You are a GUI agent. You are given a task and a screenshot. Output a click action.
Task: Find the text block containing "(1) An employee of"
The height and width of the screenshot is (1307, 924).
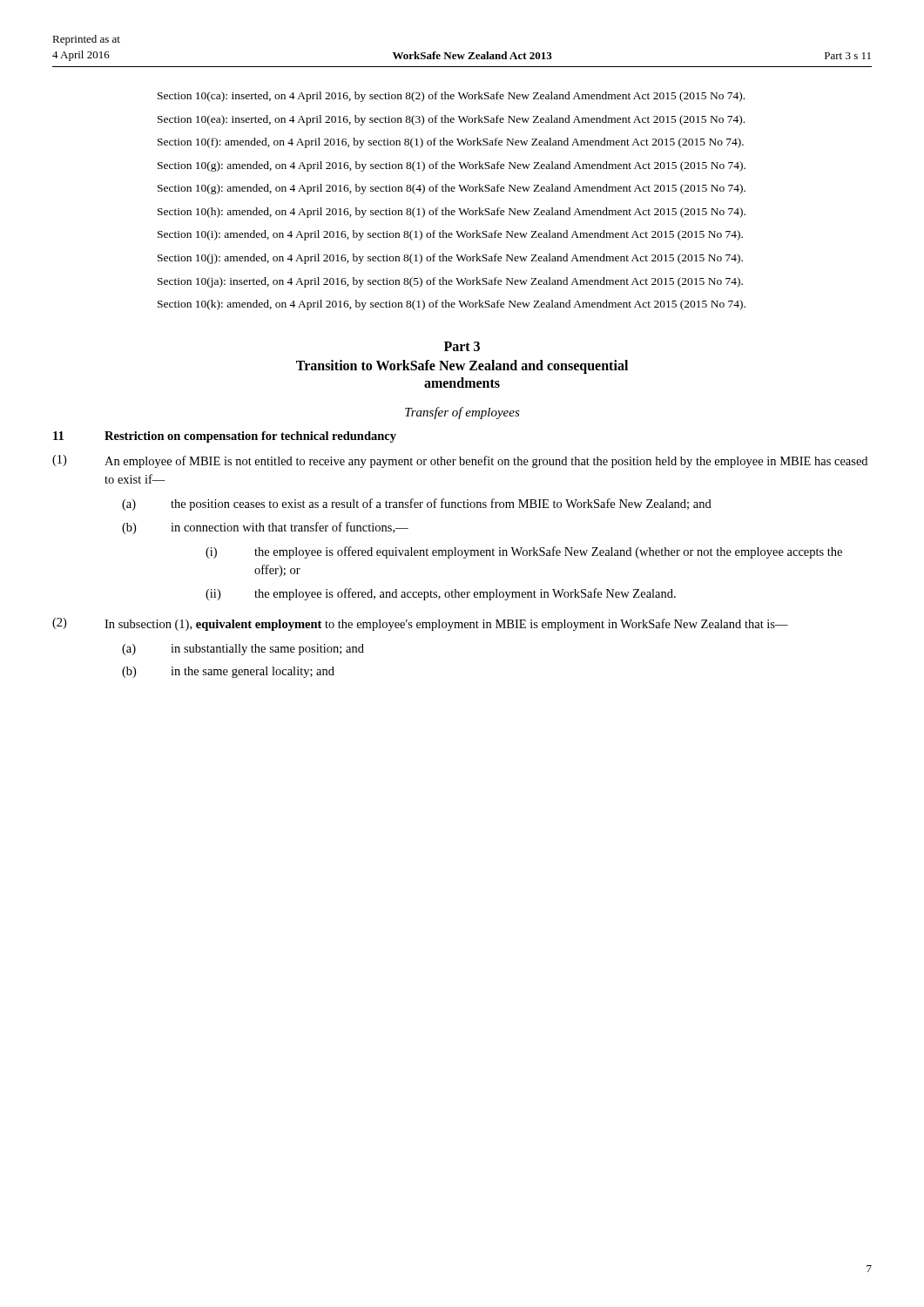(460, 461)
